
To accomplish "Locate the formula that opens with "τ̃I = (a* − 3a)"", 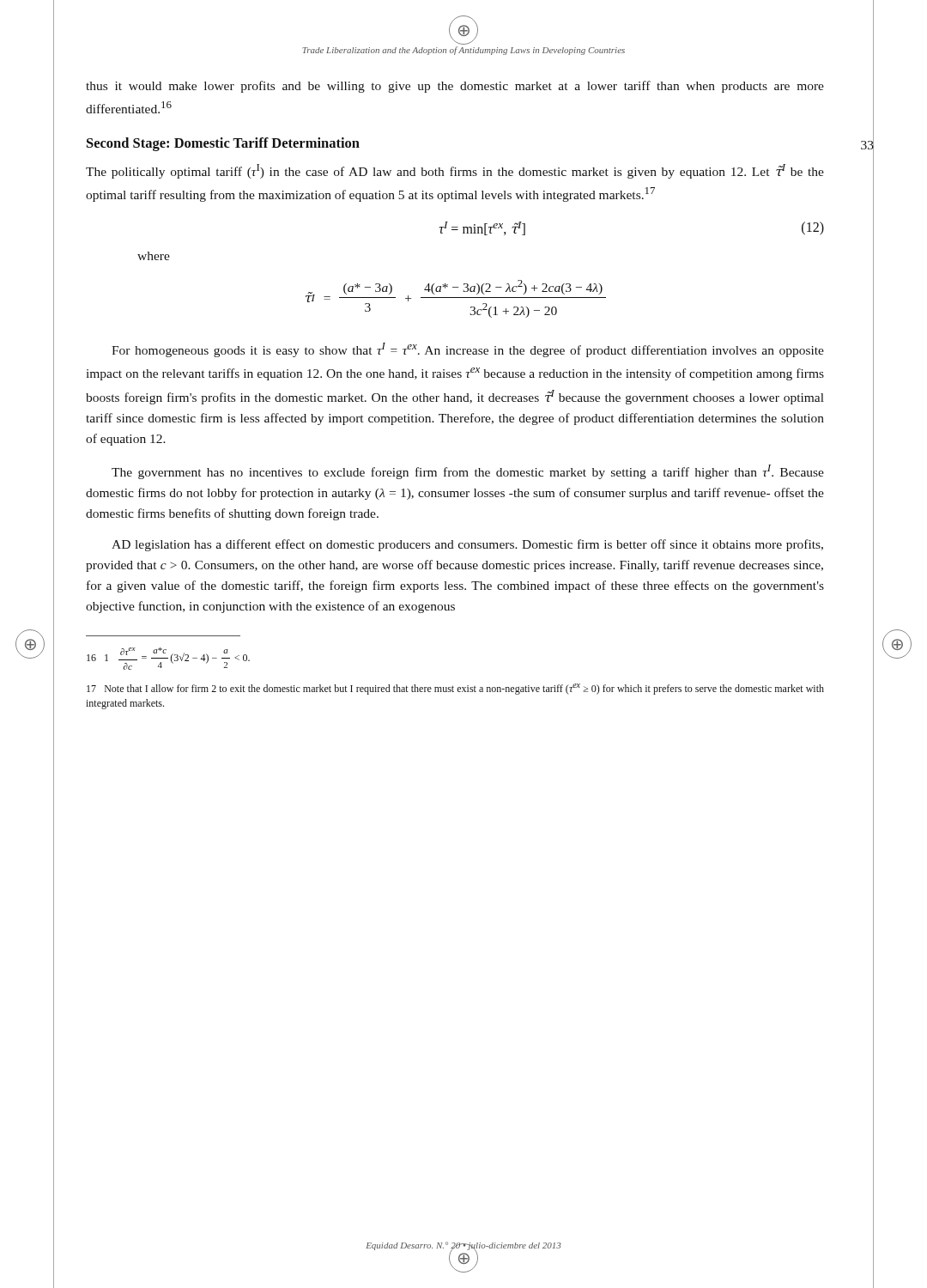I will tap(455, 298).
